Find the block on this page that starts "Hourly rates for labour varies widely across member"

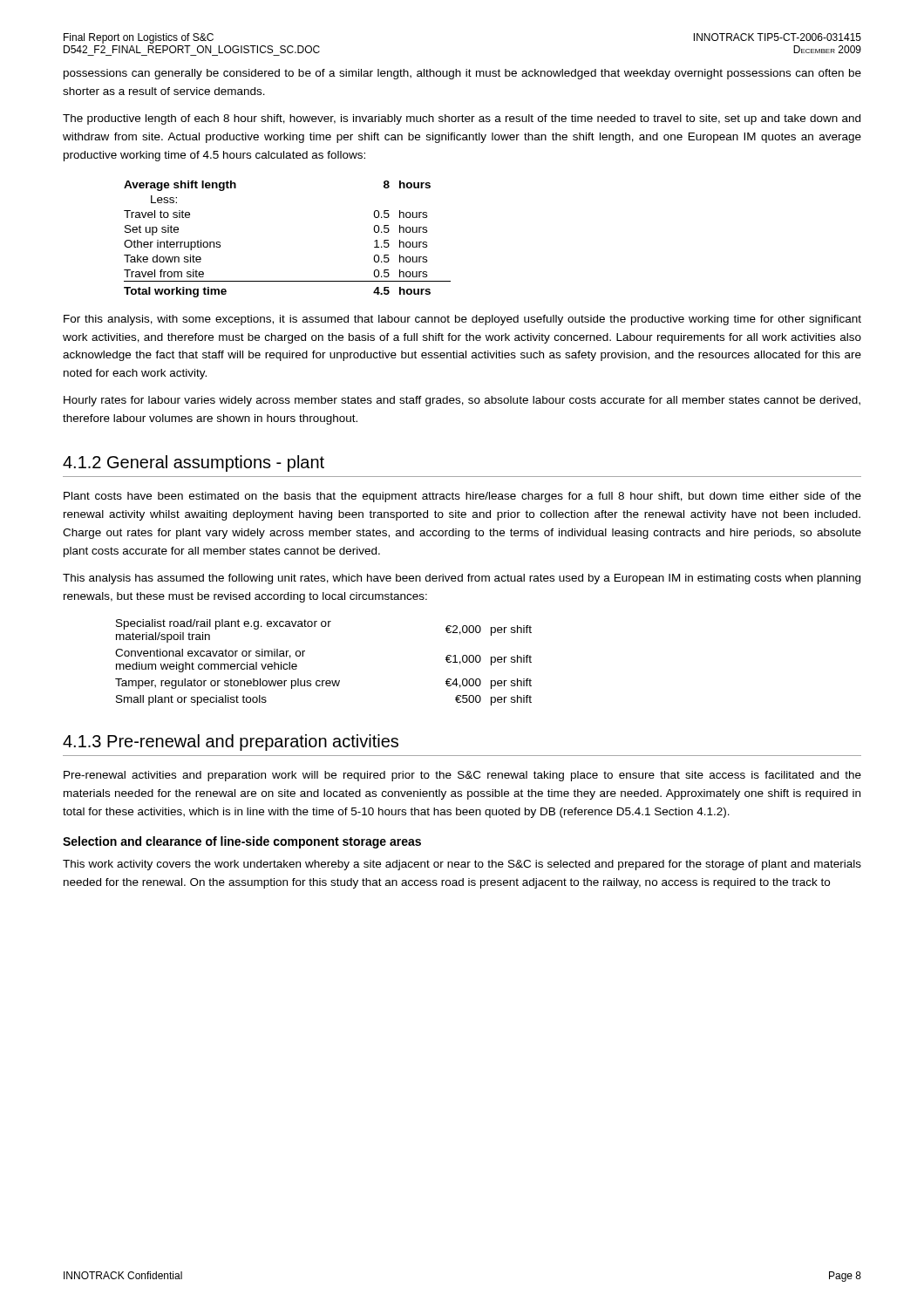pos(462,409)
